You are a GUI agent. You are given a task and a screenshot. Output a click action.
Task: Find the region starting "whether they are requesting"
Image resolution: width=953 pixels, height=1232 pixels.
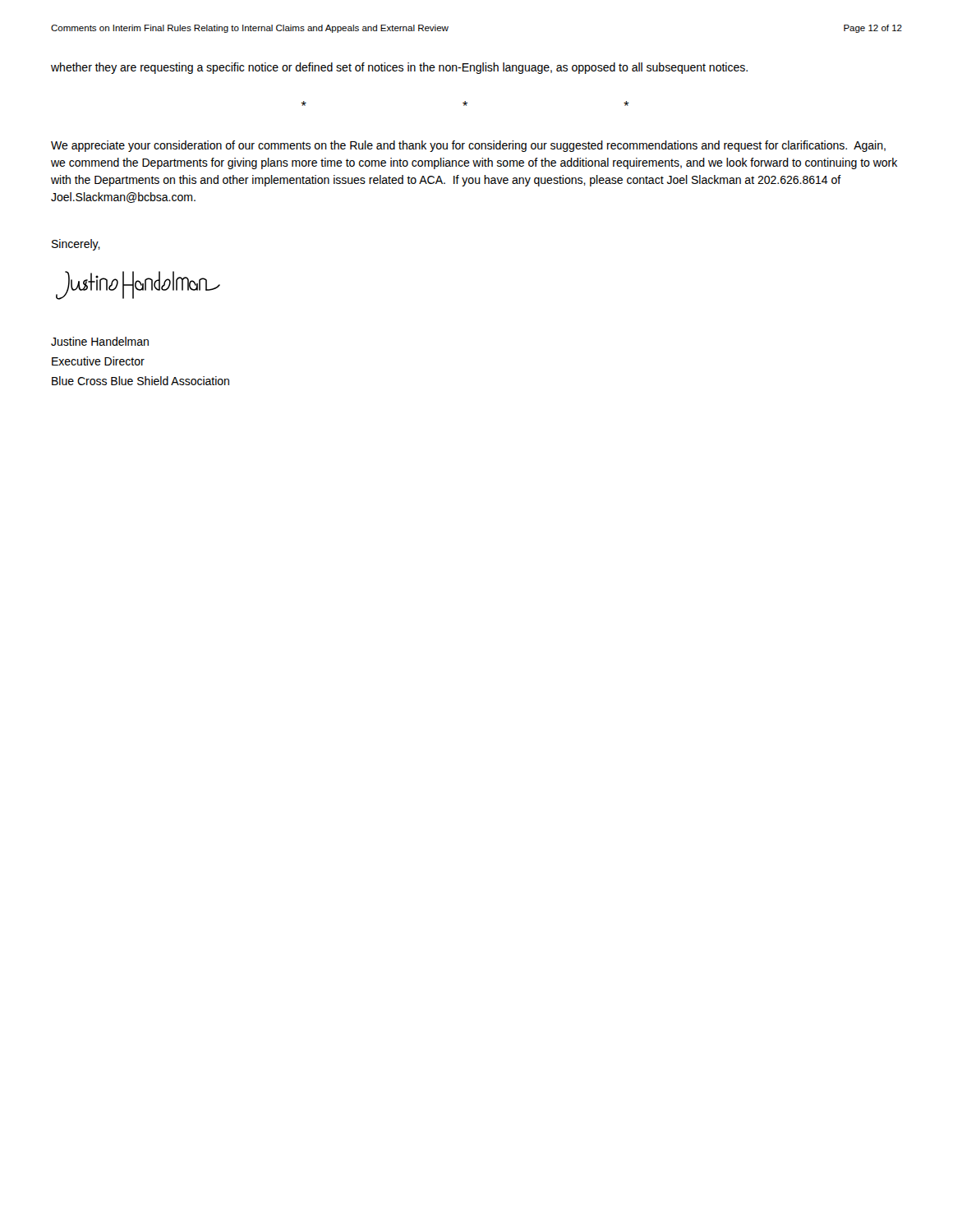(x=400, y=67)
